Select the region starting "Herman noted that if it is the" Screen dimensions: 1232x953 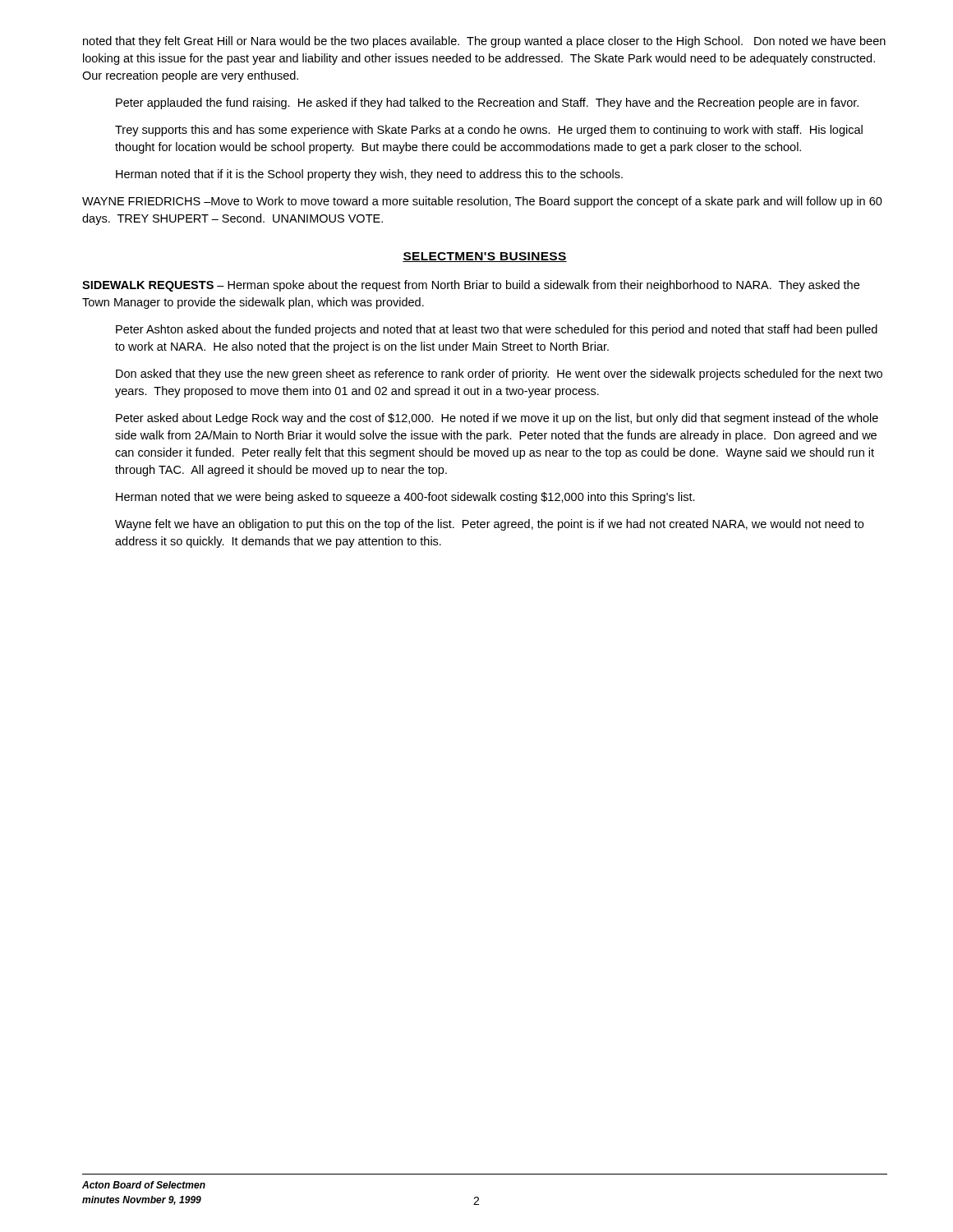(369, 174)
